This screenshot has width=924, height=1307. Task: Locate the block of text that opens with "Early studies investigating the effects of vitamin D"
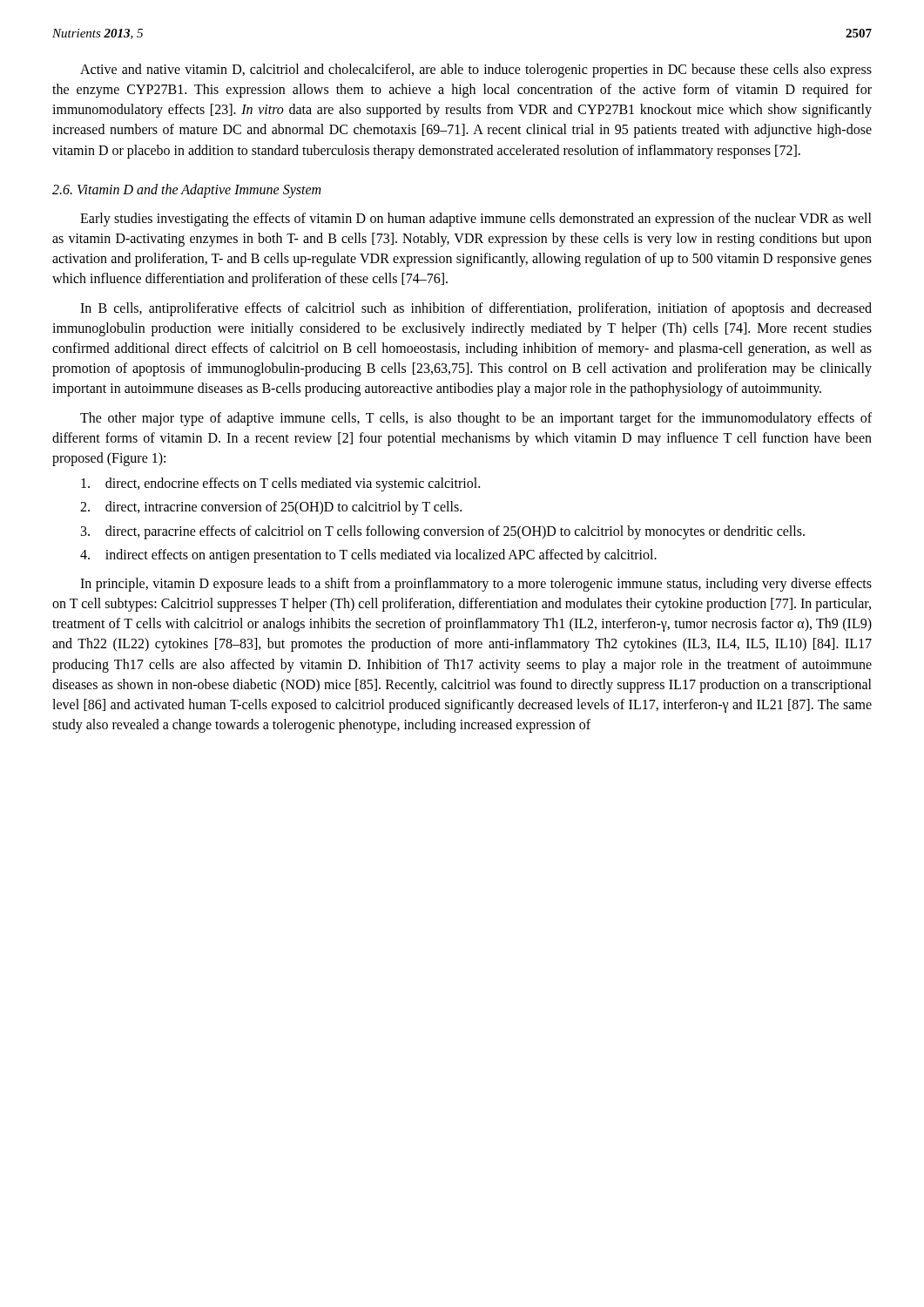point(462,249)
